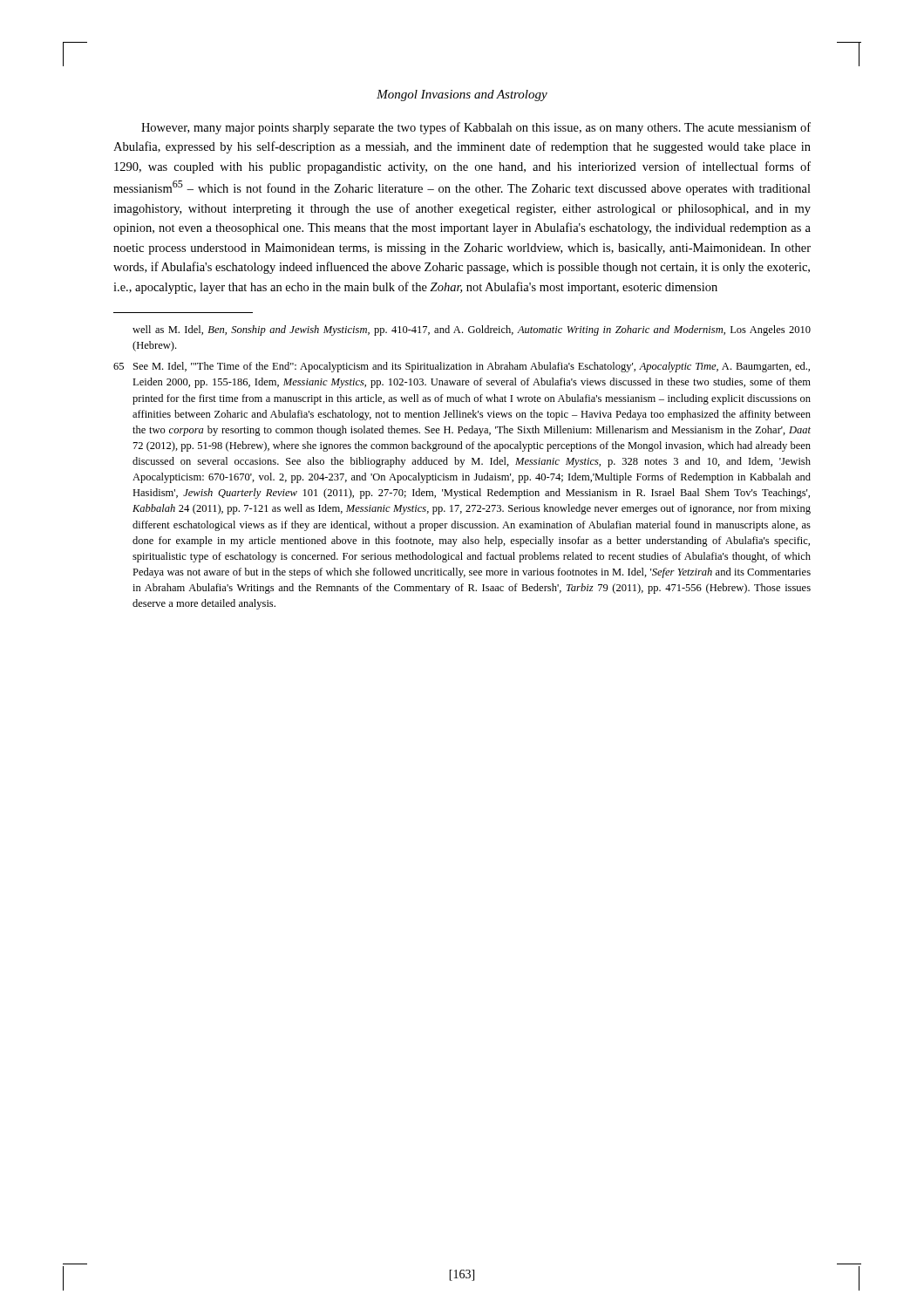Point to the text starting "well as M. Idel, Ben, Sonship and"
This screenshot has height=1308, width=924.
point(472,338)
